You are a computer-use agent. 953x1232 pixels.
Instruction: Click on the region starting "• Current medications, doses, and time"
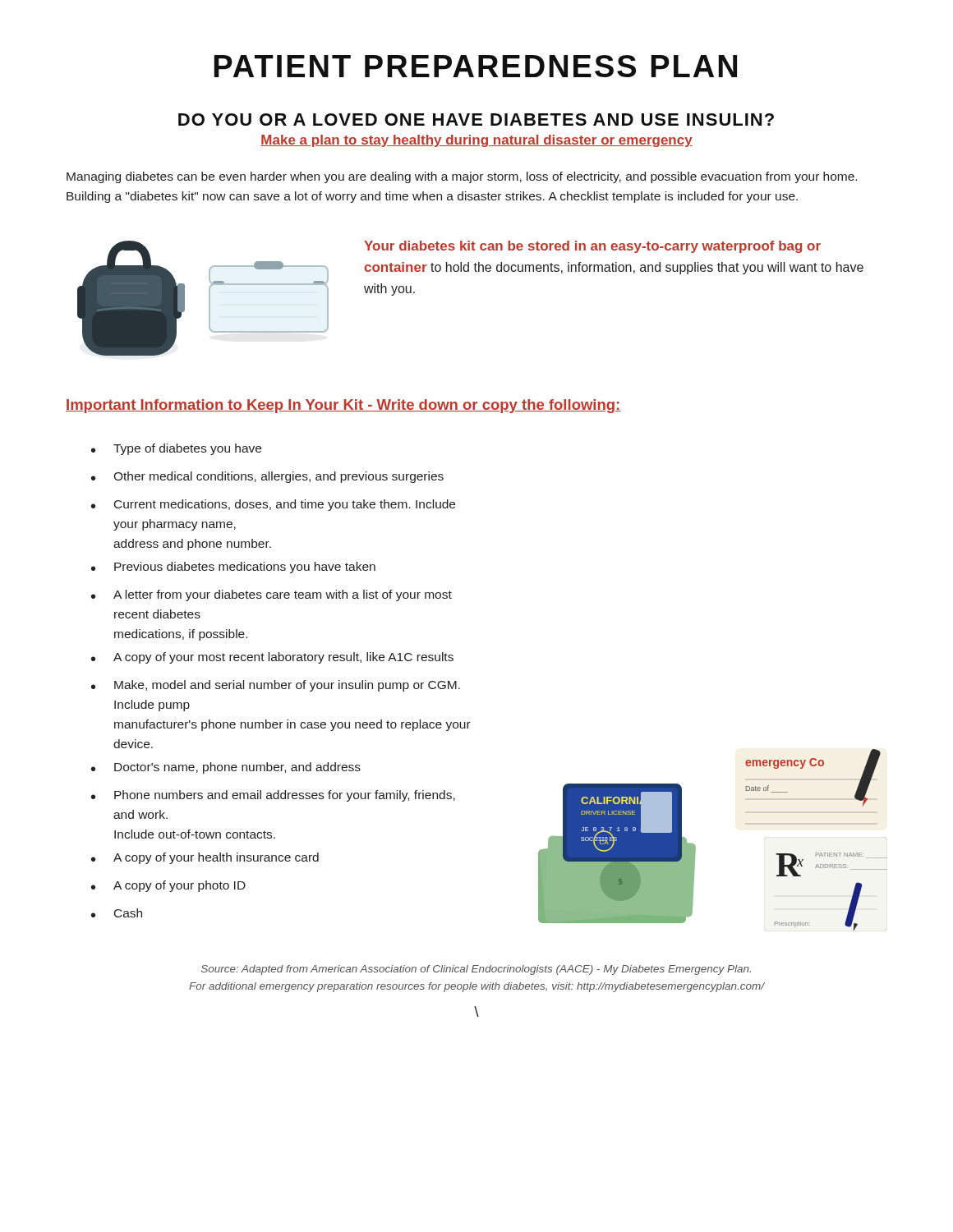273,505
